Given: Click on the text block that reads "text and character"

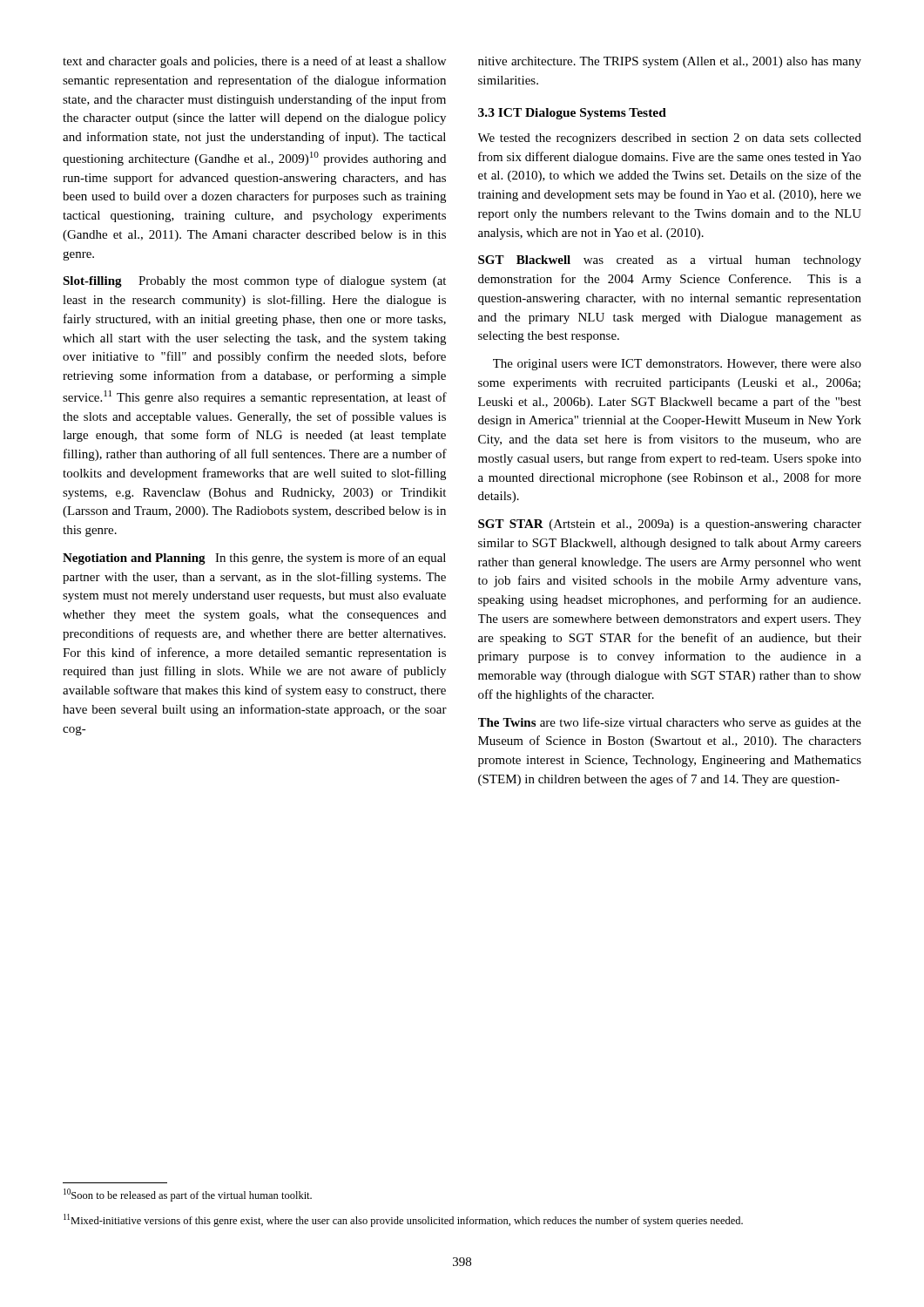Looking at the screenshot, I should pyautogui.click(x=255, y=158).
